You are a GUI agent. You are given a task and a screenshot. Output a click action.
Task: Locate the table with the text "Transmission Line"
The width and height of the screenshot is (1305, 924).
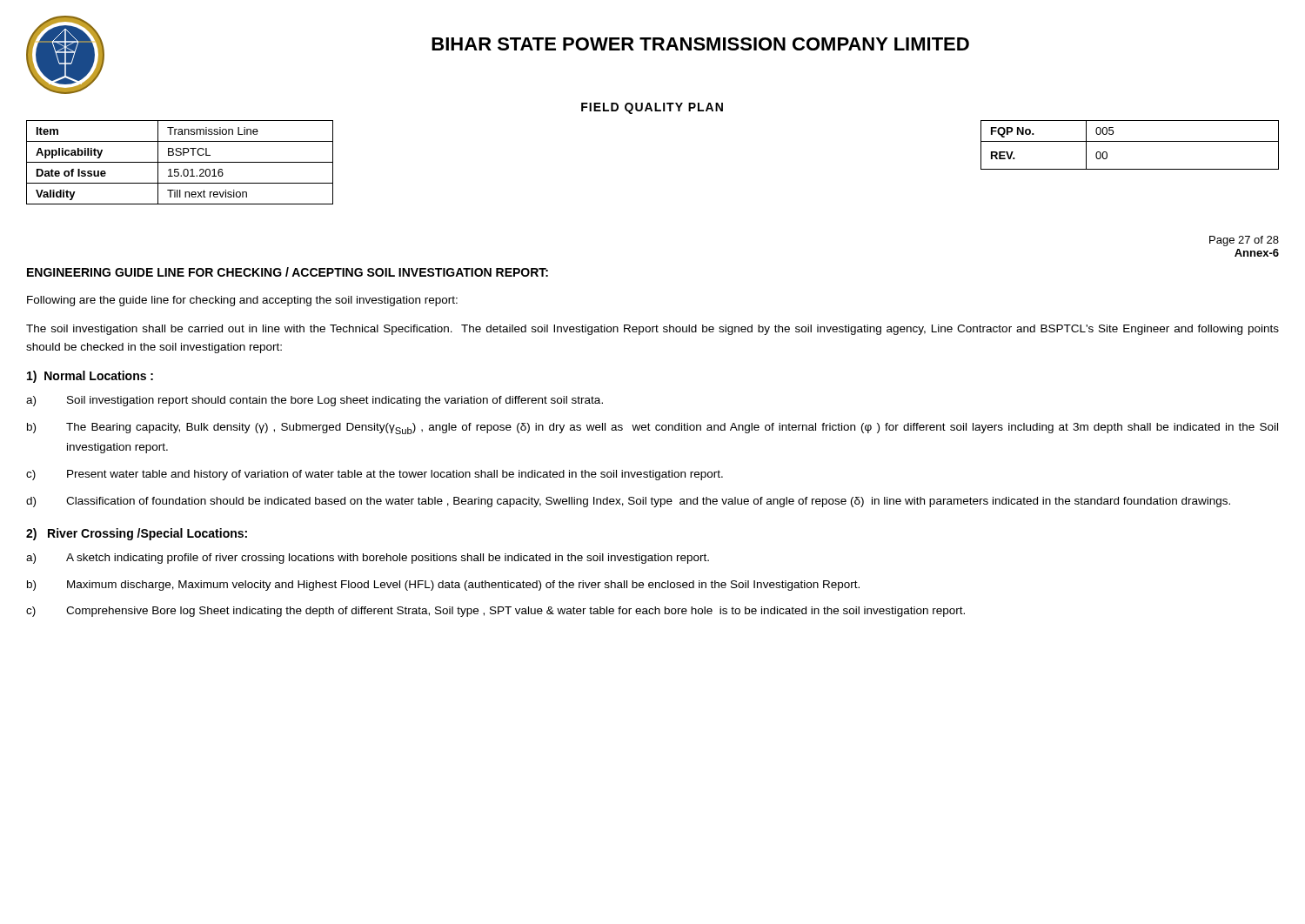point(180,162)
